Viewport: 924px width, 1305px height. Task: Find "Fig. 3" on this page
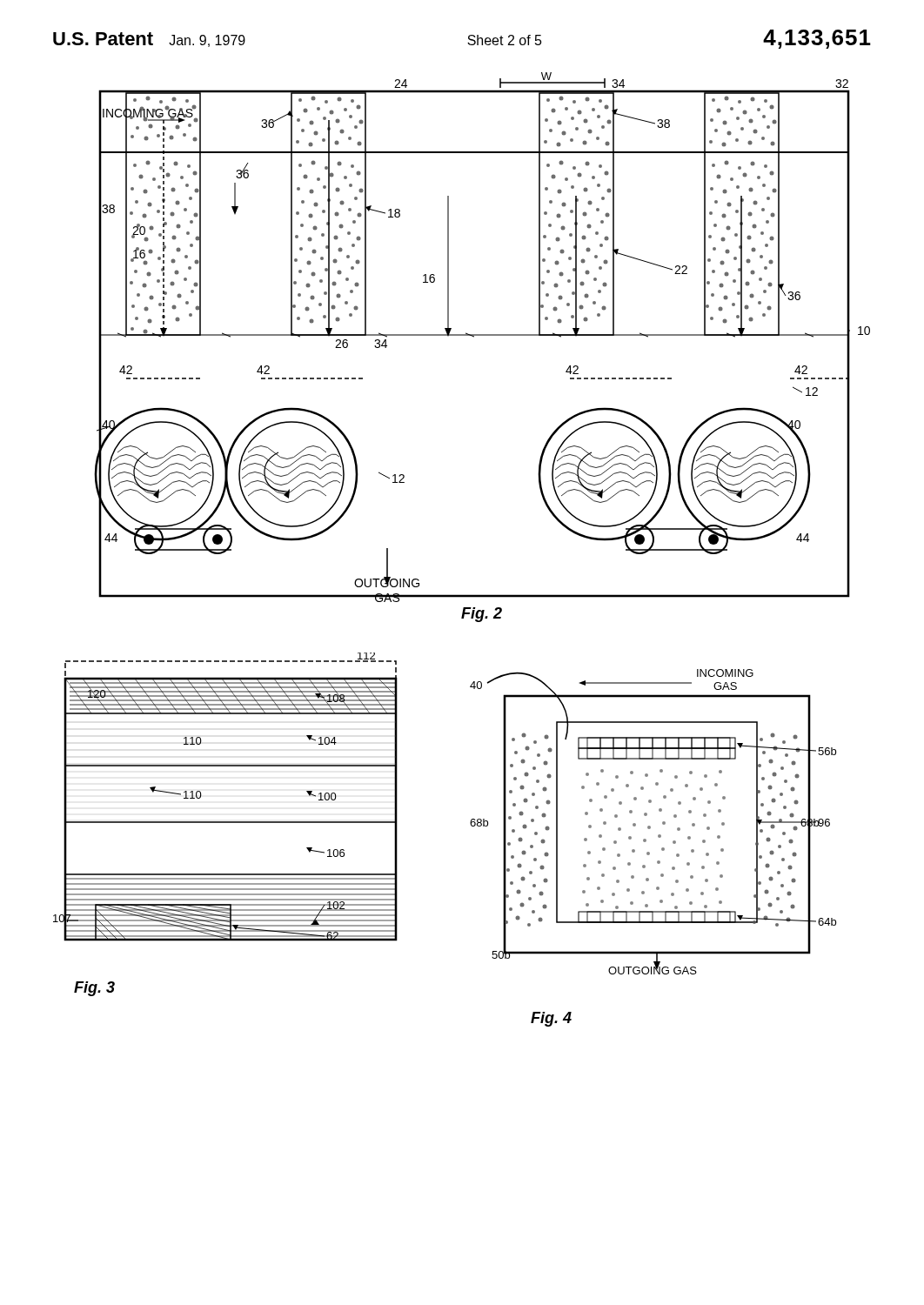(x=94, y=987)
